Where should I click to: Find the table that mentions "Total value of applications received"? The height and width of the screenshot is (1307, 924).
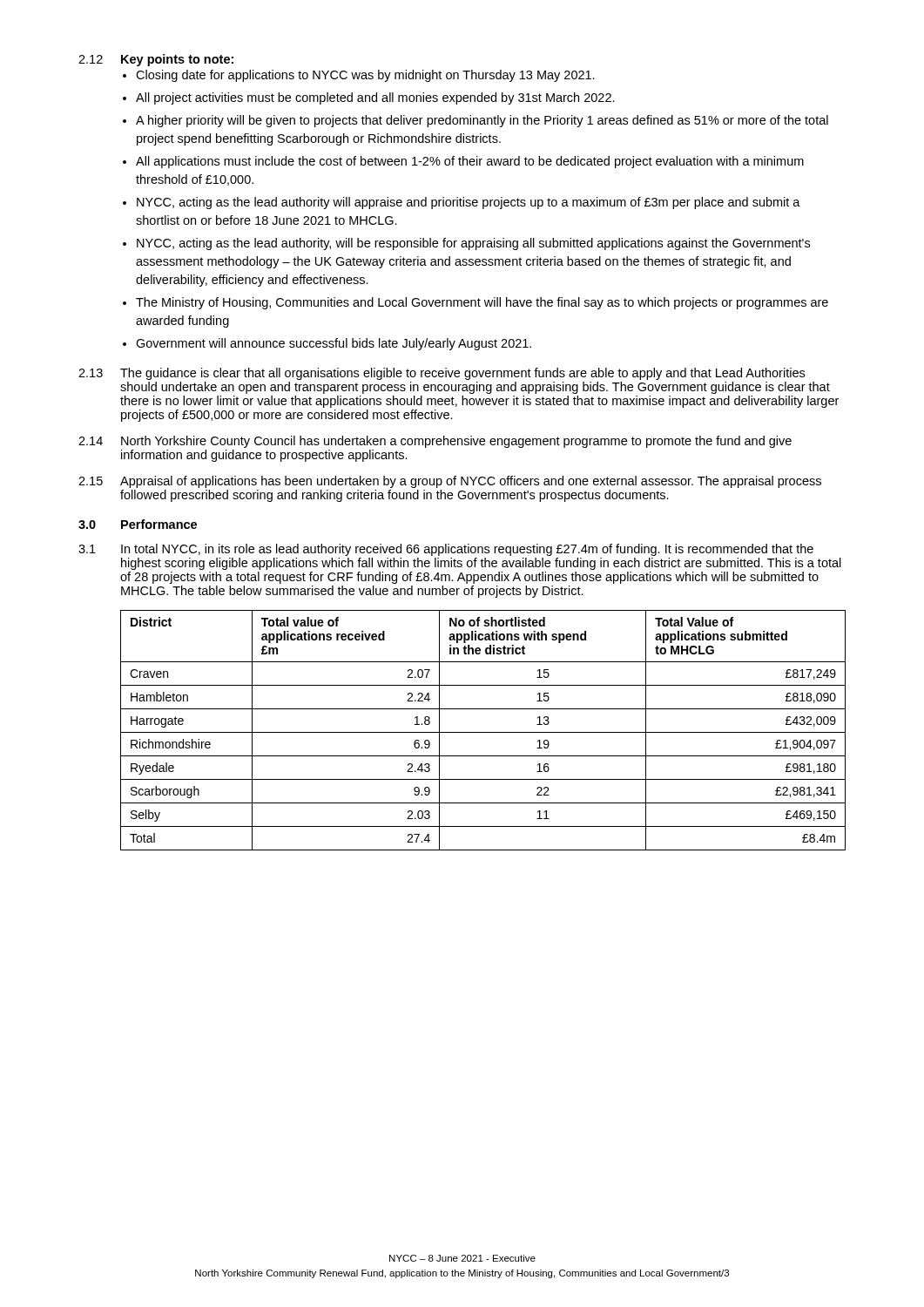click(x=483, y=730)
